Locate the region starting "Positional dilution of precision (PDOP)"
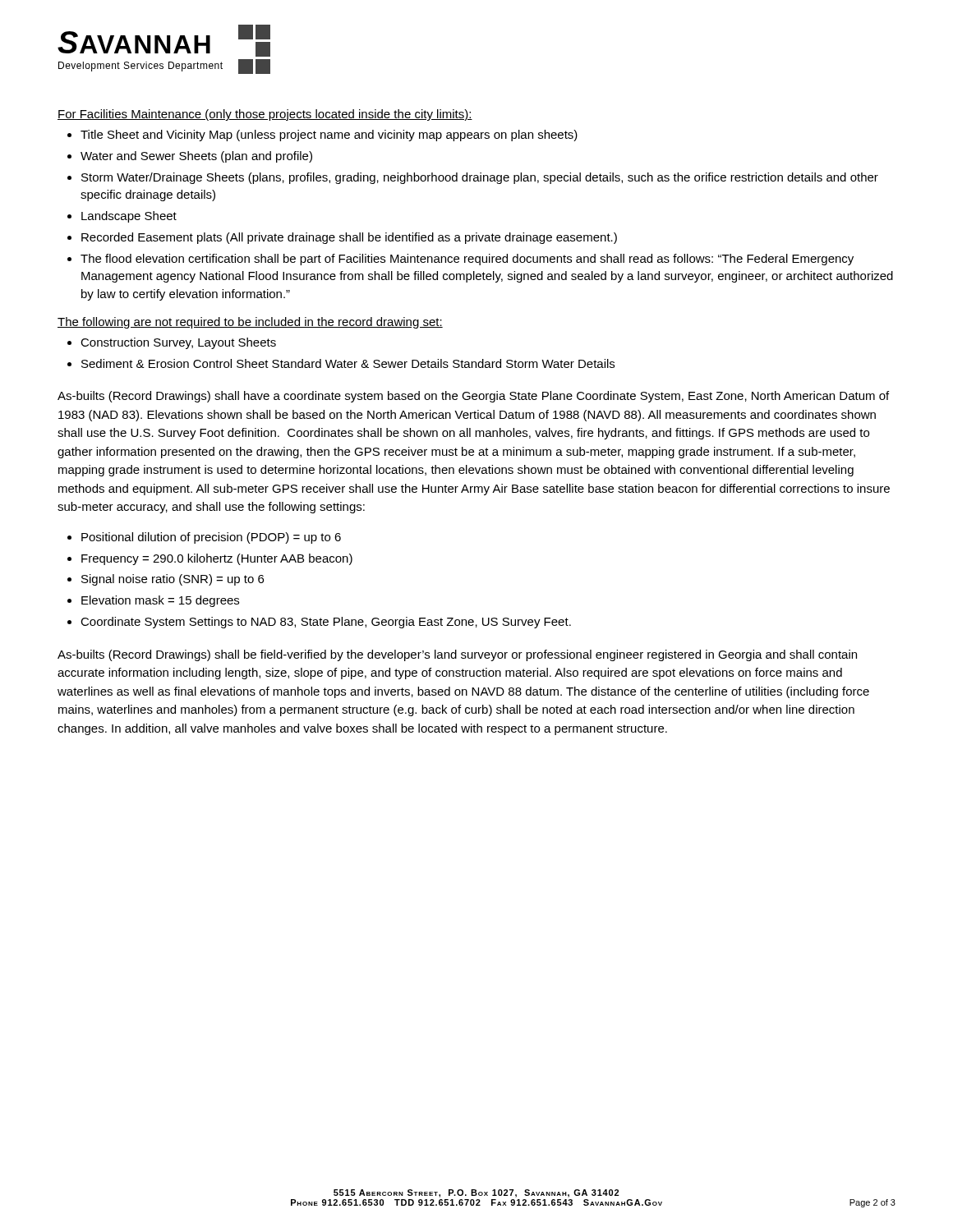The width and height of the screenshot is (953, 1232). coord(211,537)
